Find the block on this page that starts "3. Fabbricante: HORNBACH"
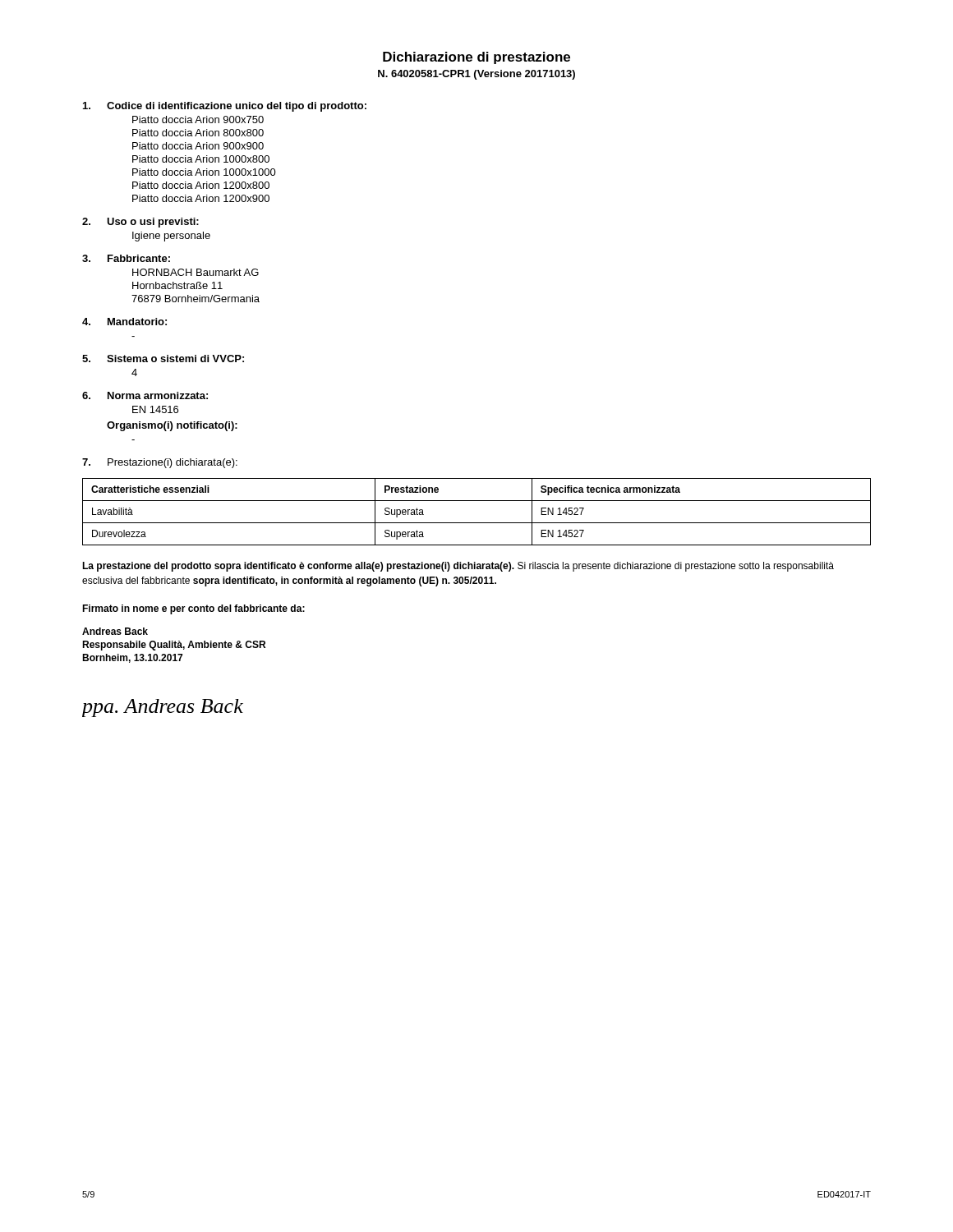The image size is (953, 1232). pos(126,258)
